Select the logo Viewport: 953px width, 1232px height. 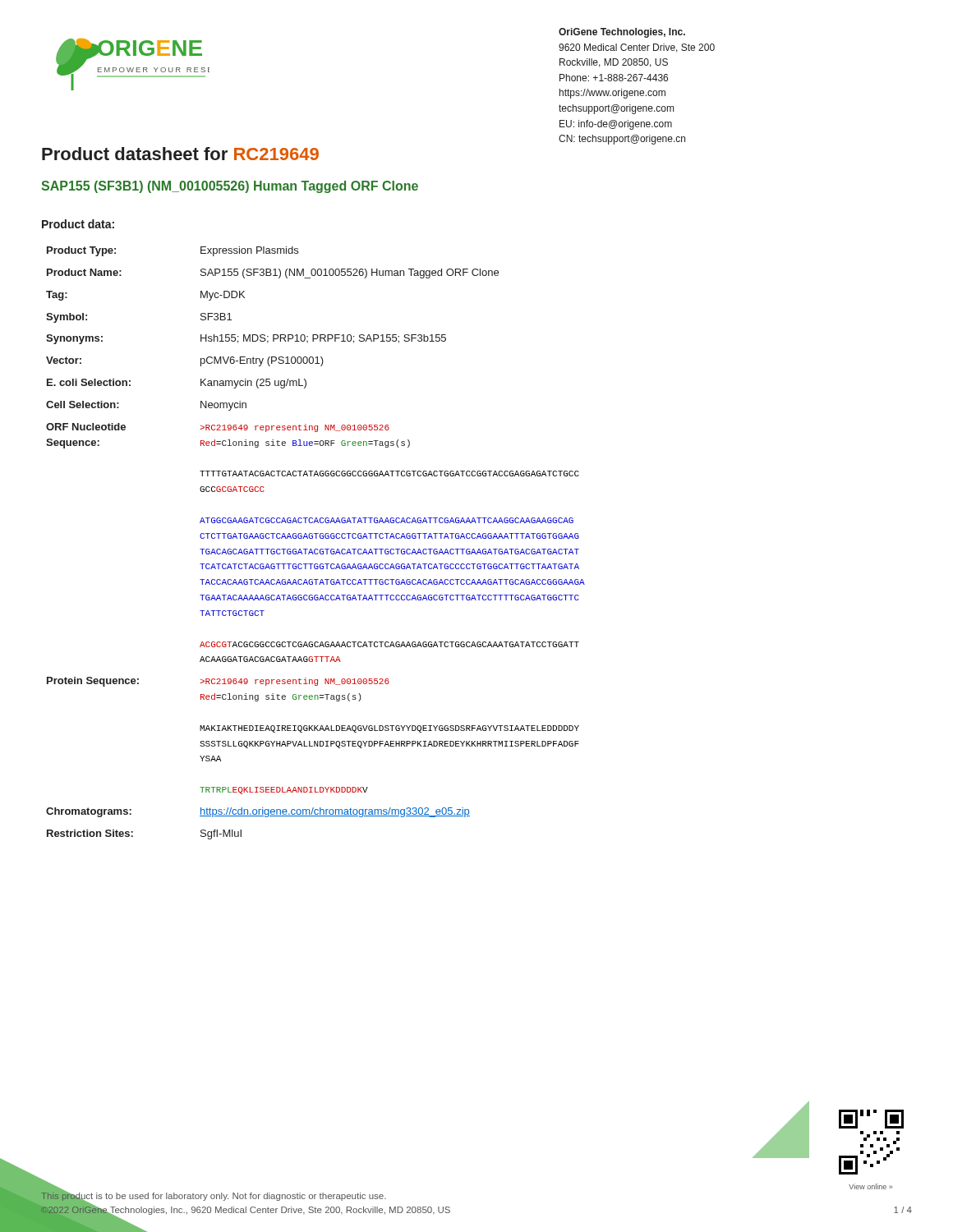click(131, 69)
